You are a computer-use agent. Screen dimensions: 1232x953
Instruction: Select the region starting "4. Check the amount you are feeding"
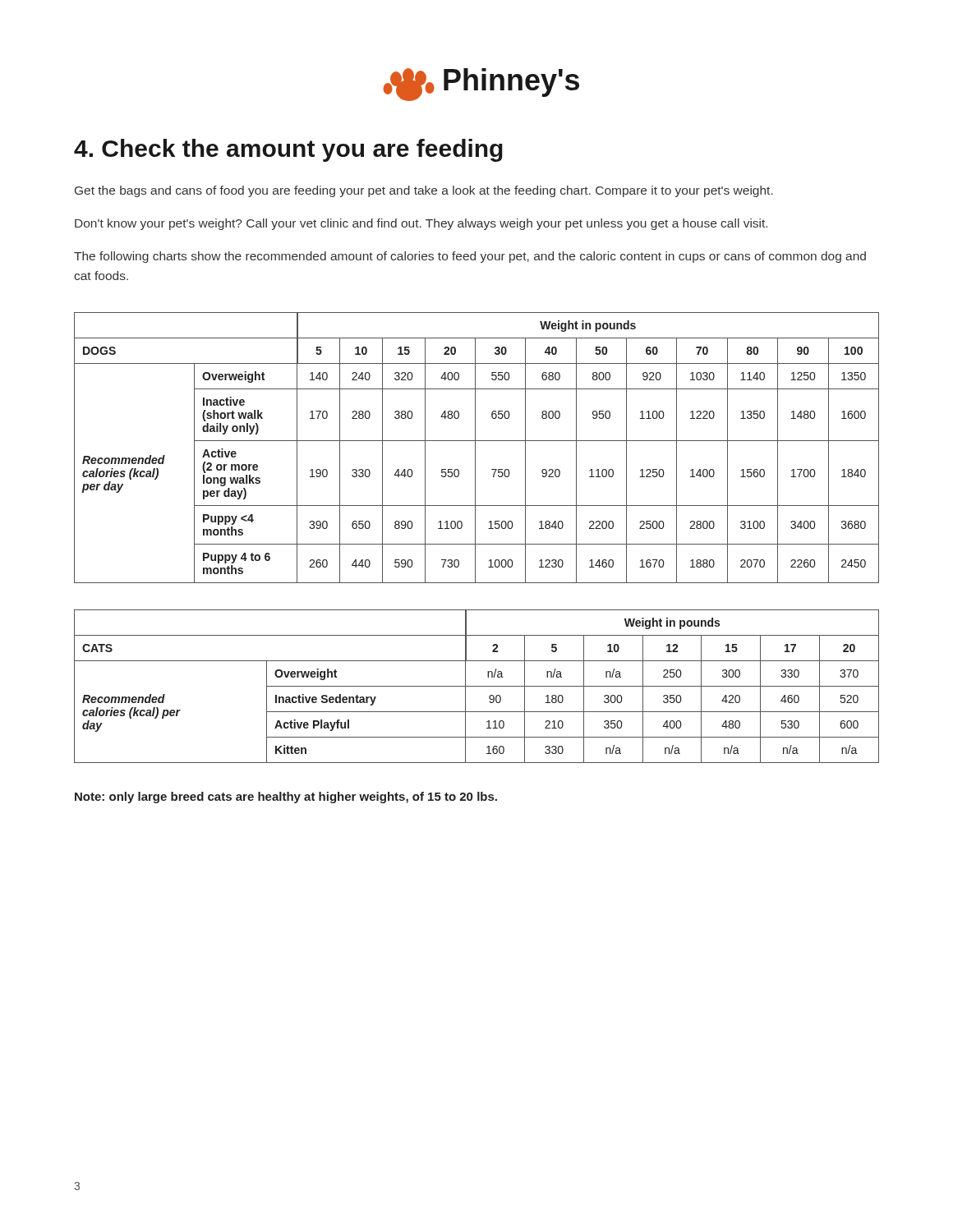click(x=289, y=148)
